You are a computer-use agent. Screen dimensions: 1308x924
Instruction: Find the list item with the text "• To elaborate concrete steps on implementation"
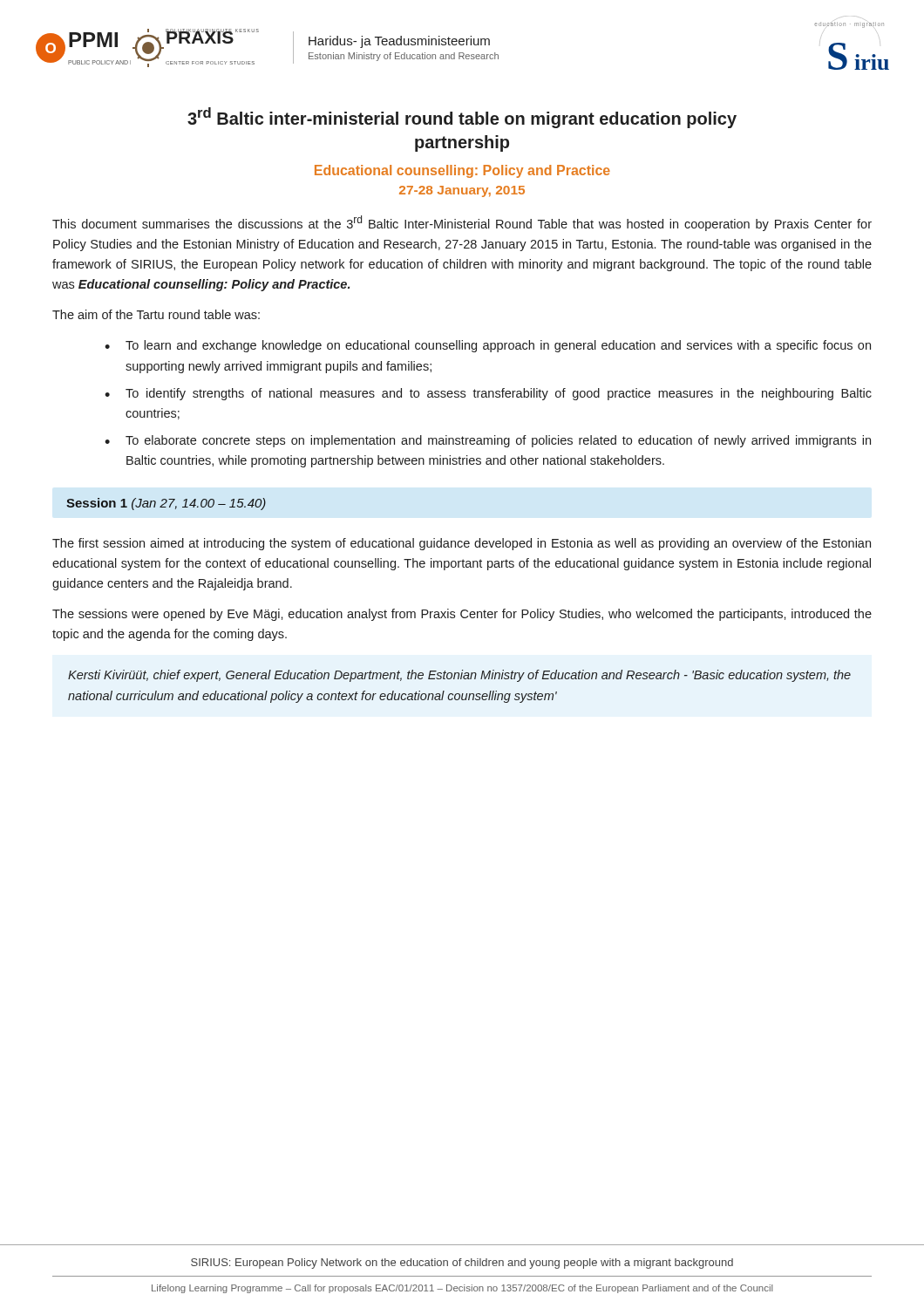488,451
